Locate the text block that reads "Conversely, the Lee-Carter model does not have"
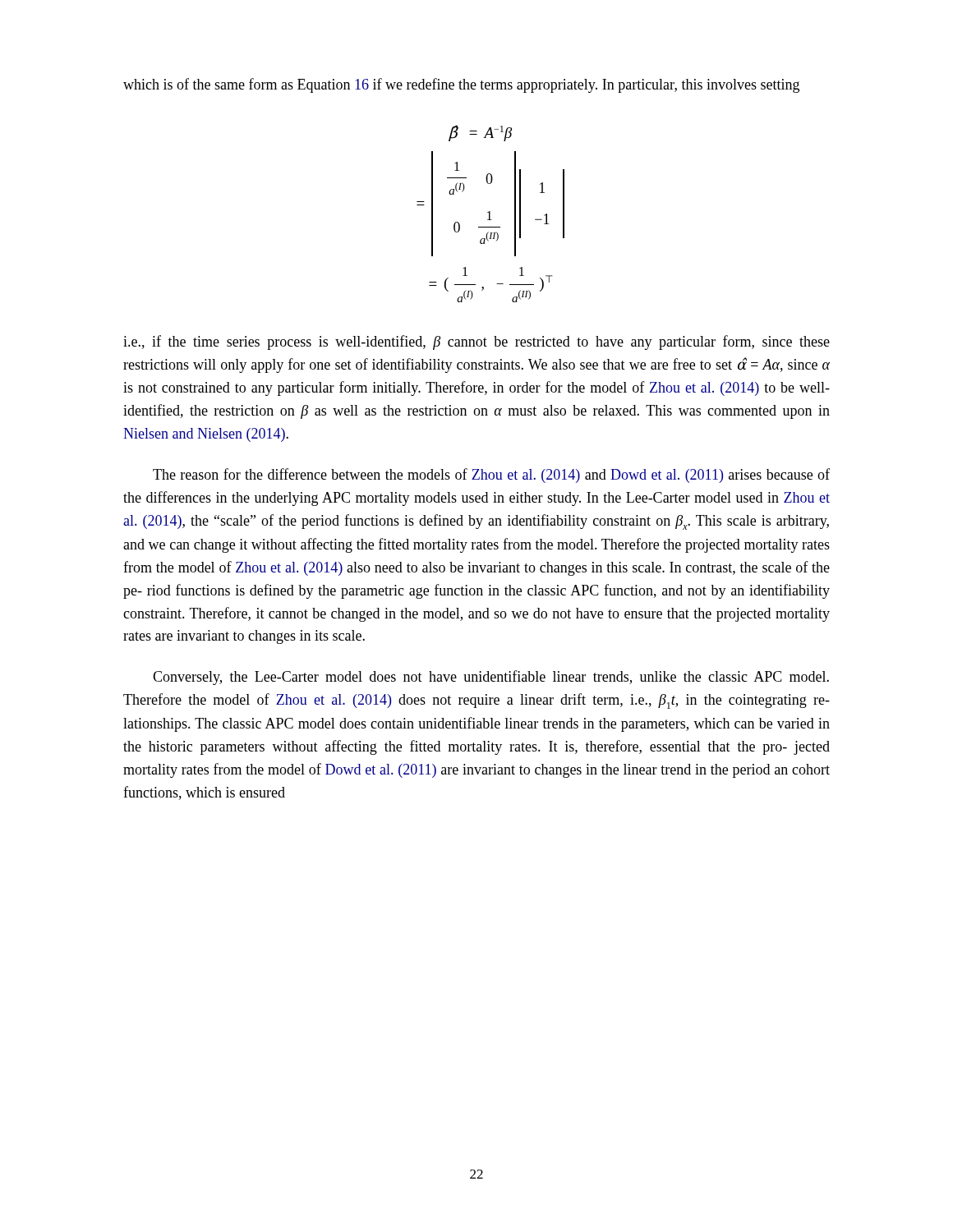The height and width of the screenshot is (1232, 953). 476,735
